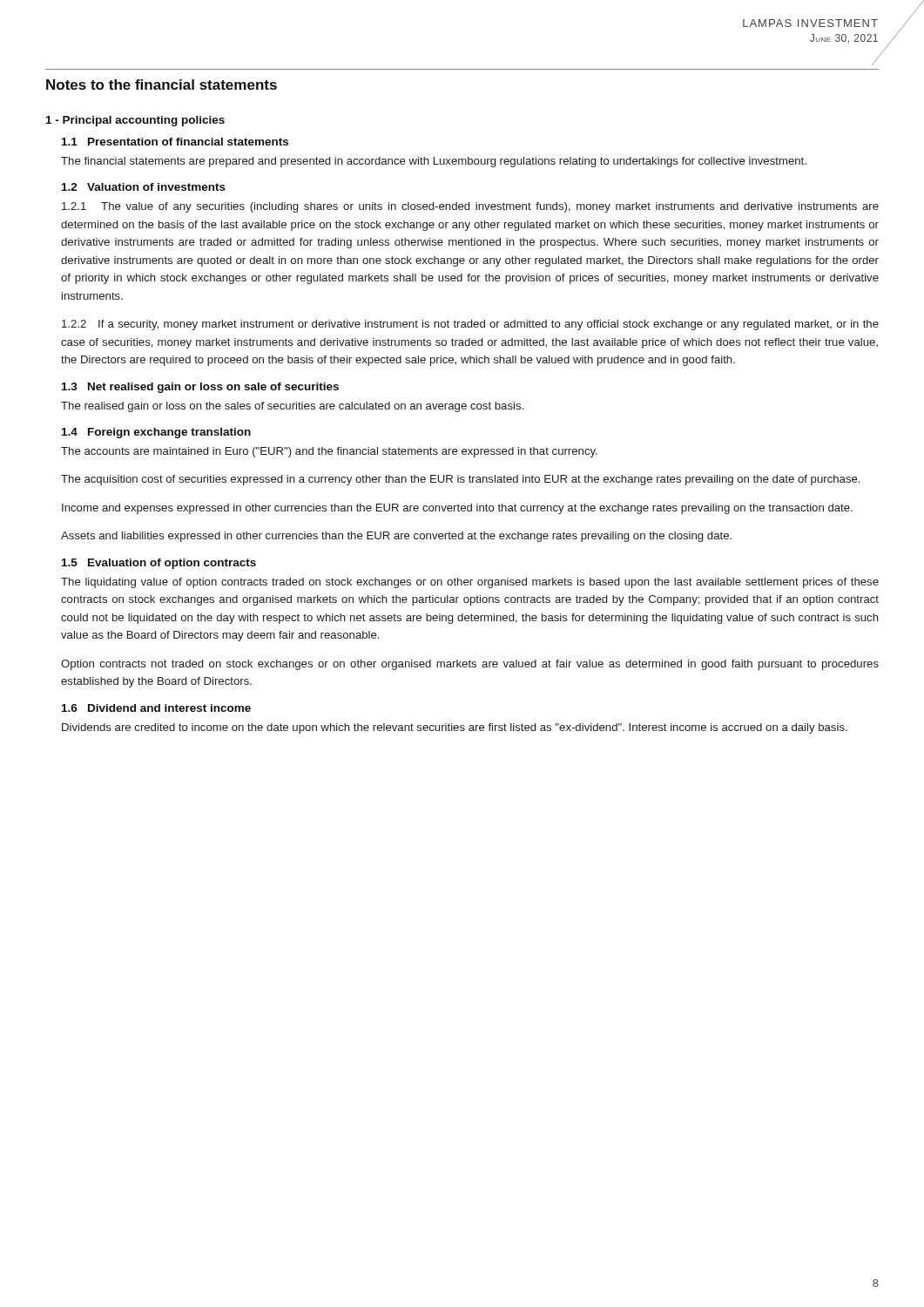Find the text block that reads "The acquisition cost of securities"
This screenshot has width=924, height=1307.
461,479
